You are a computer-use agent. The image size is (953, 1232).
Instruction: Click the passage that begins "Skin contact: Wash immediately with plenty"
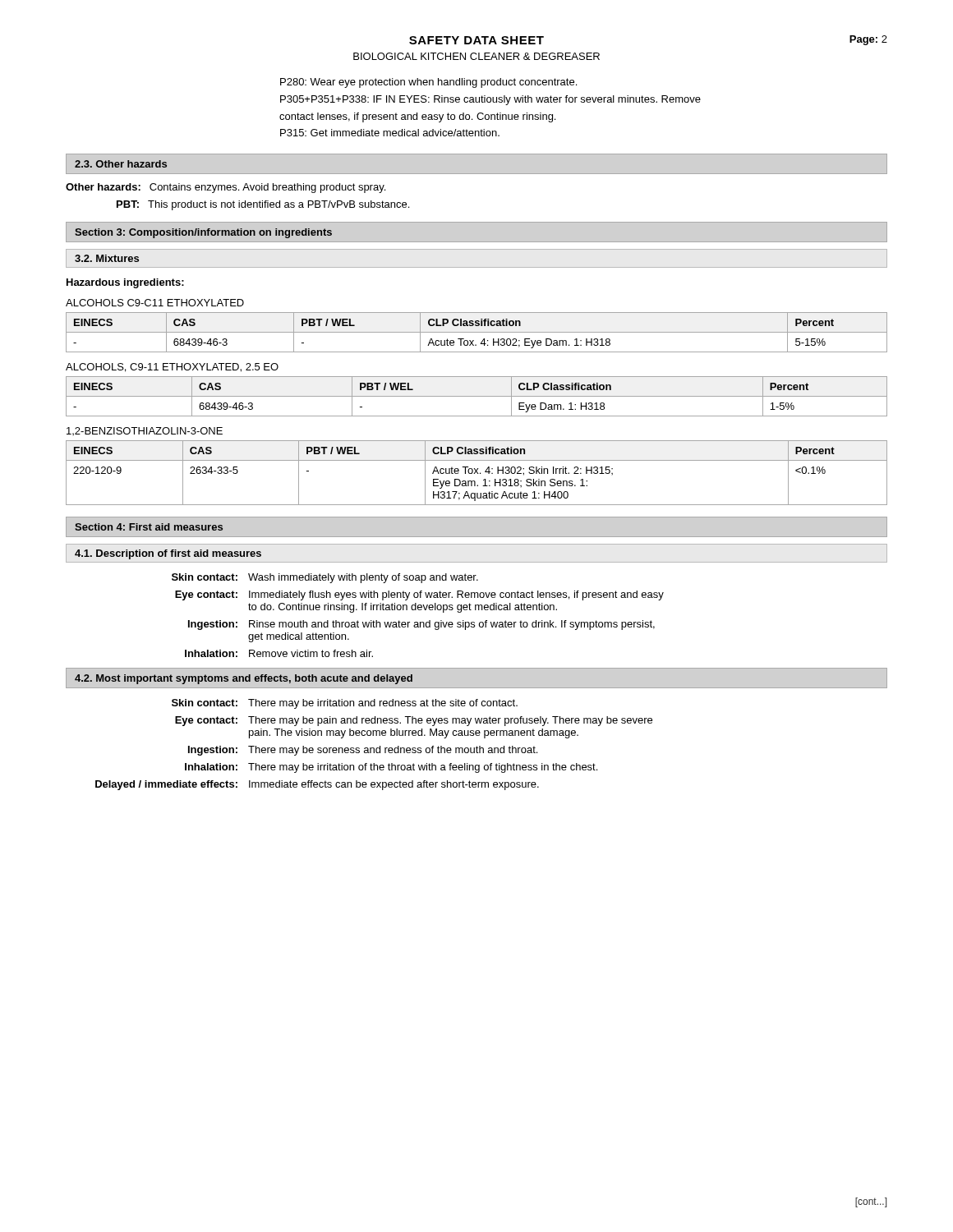tap(476, 577)
